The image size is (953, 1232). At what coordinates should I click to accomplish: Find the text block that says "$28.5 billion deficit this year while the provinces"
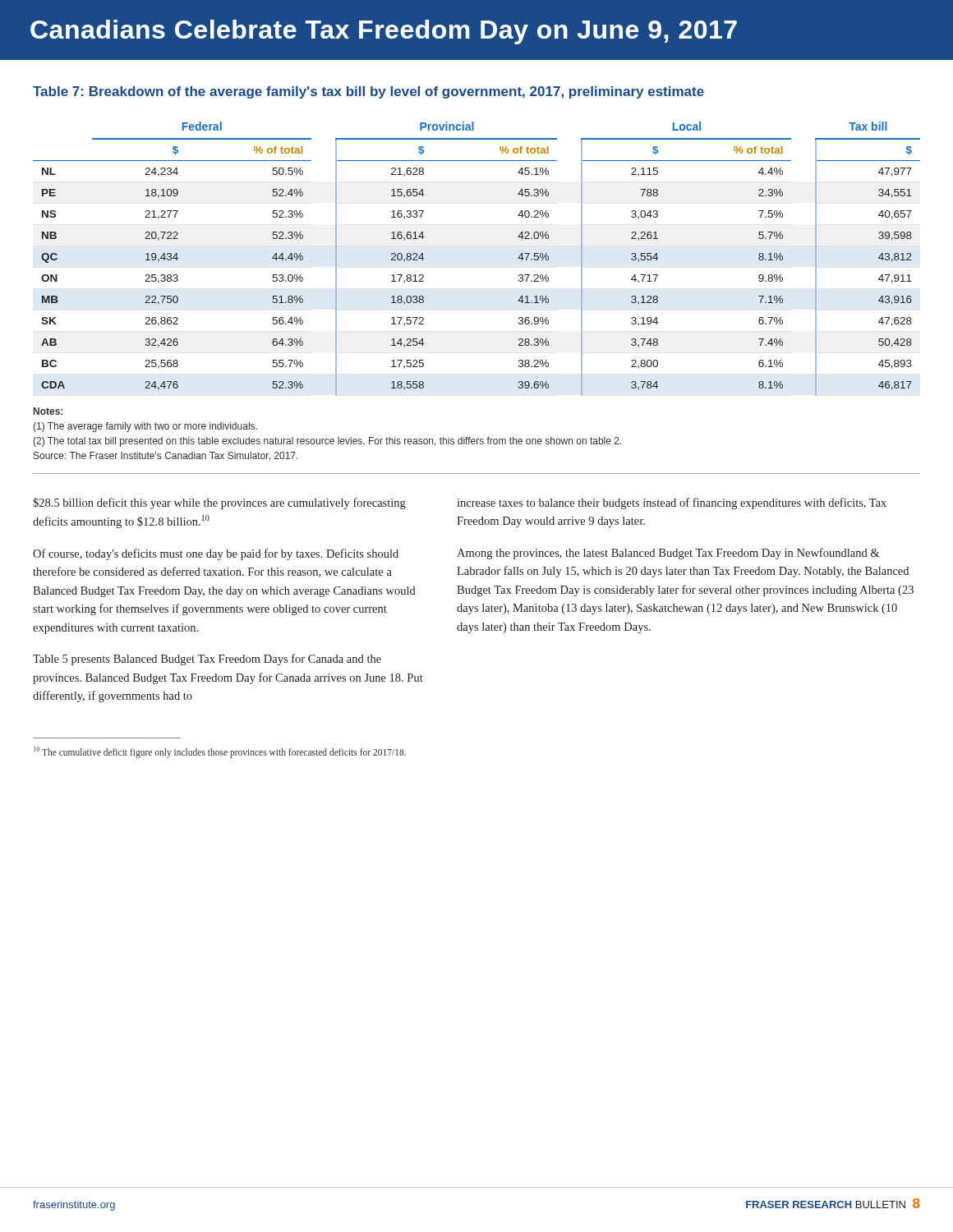[219, 512]
